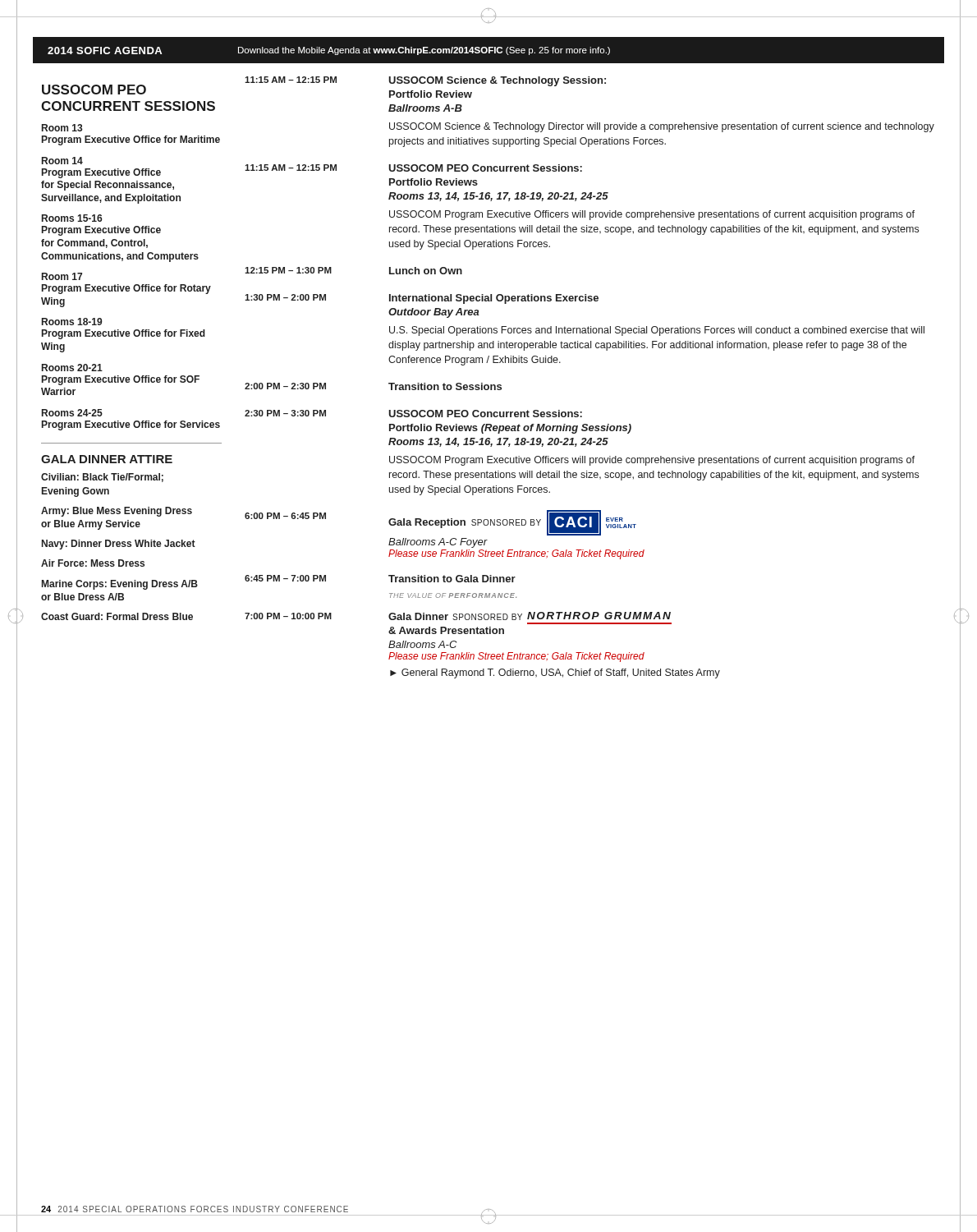977x1232 pixels.
Task: Find the block on this page that starts "2:00 PM – 2:30 PM Transition to"
Action: click(293, 386)
